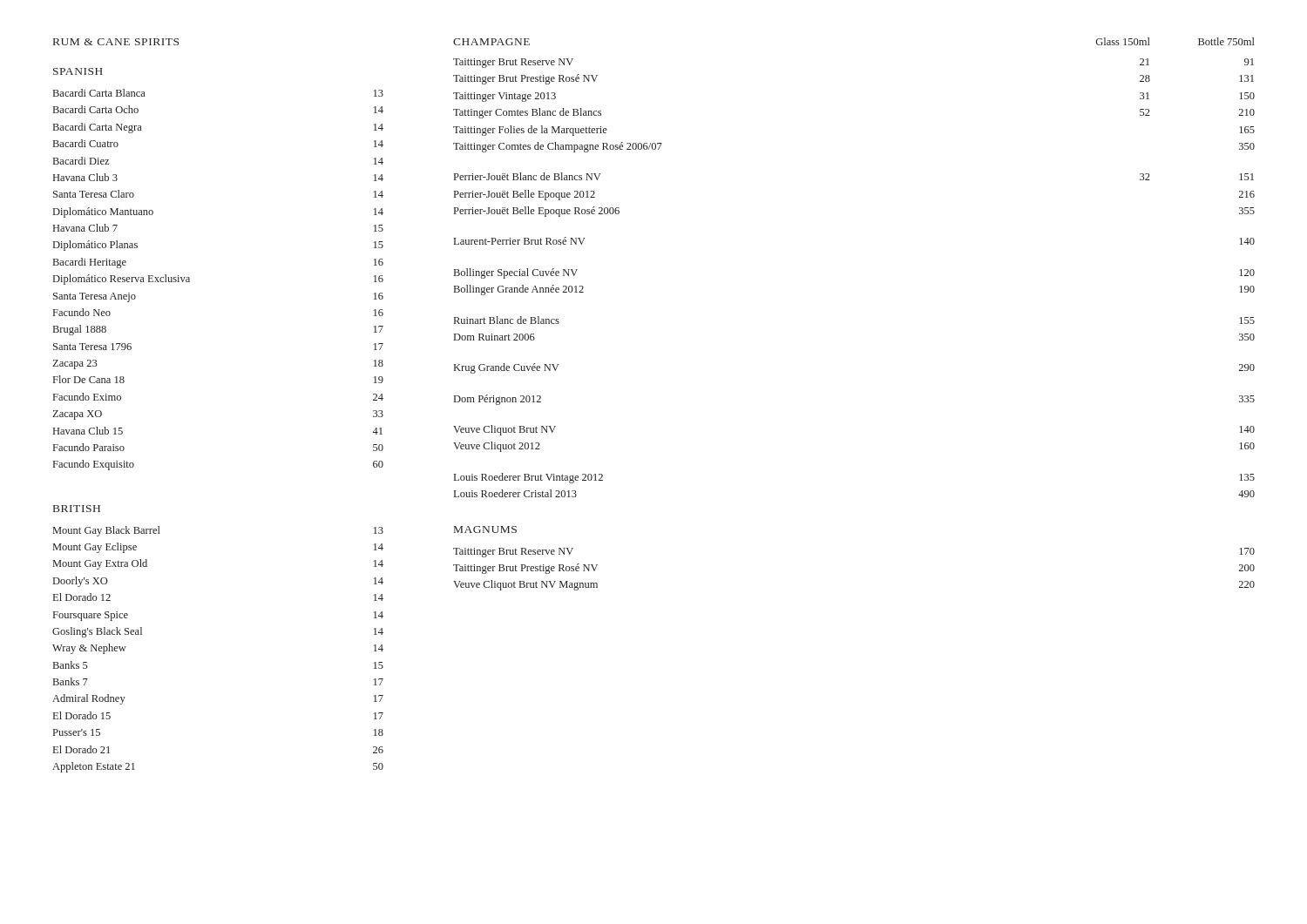1307x924 pixels.
Task: Locate the text "Taittinger Comtes de Champagne Rosé 2006/07350"
Action: pos(559,147)
